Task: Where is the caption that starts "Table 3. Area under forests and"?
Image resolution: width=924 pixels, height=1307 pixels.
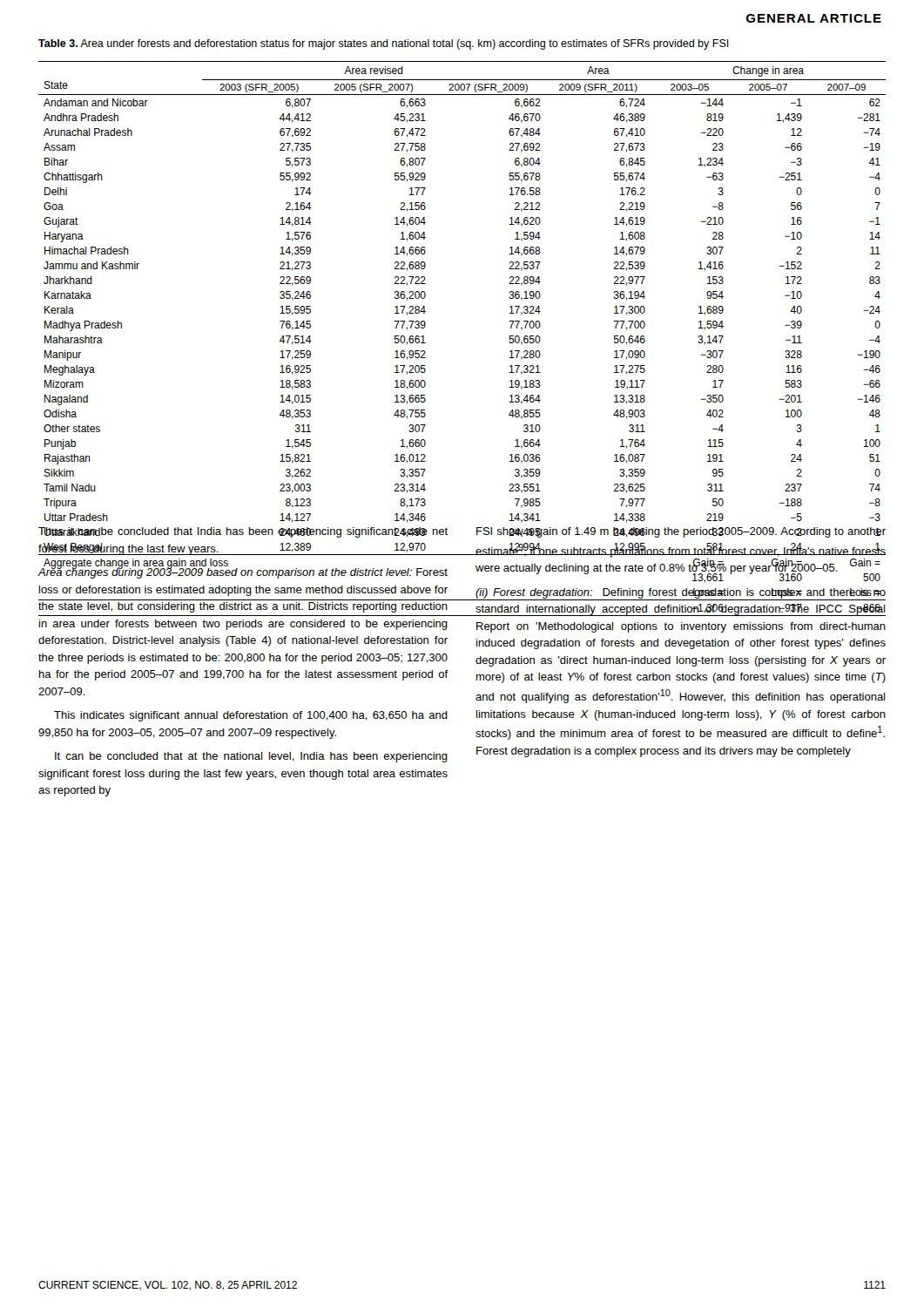Action: click(384, 44)
